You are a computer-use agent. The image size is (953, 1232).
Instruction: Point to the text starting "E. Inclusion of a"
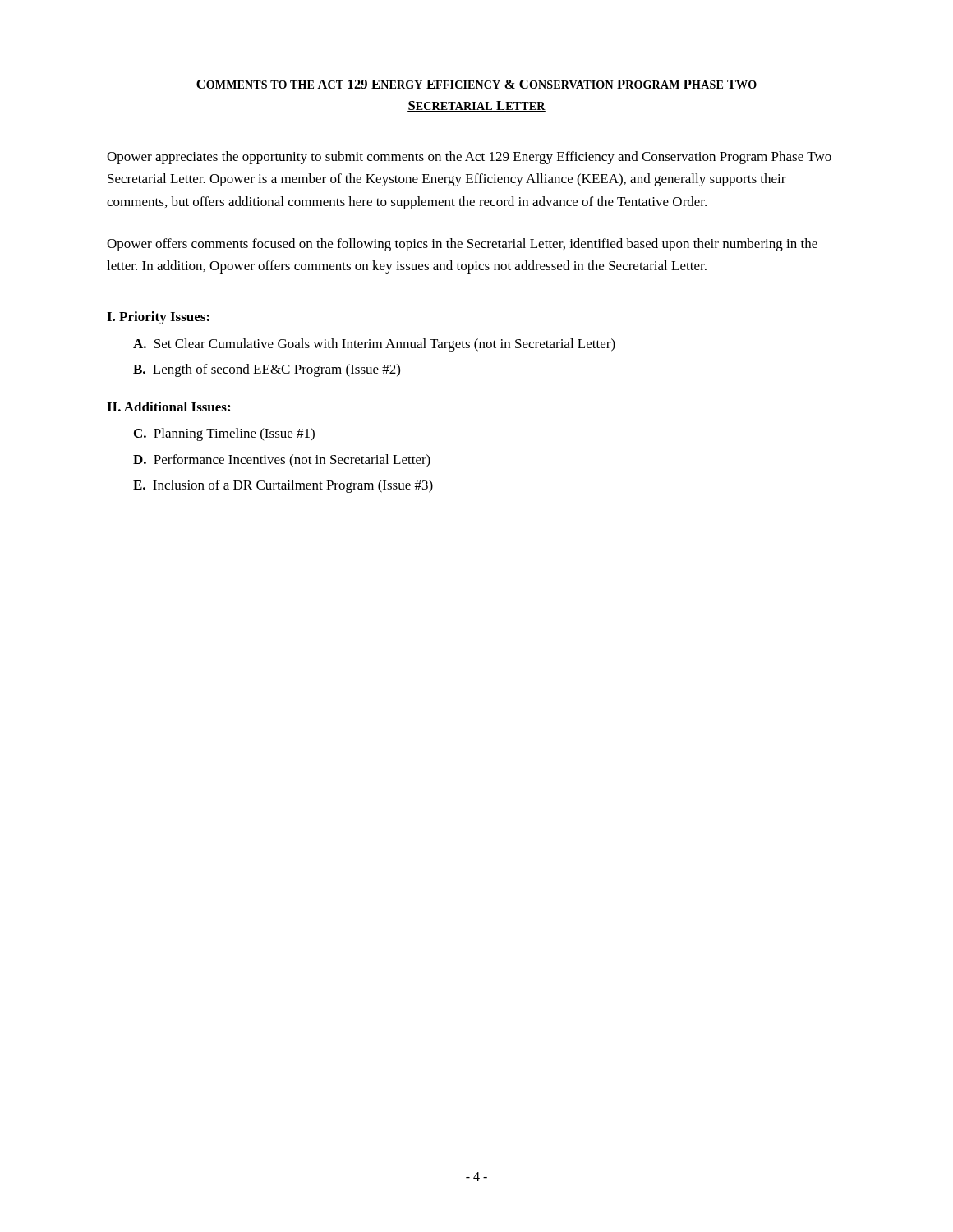click(x=283, y=485)
